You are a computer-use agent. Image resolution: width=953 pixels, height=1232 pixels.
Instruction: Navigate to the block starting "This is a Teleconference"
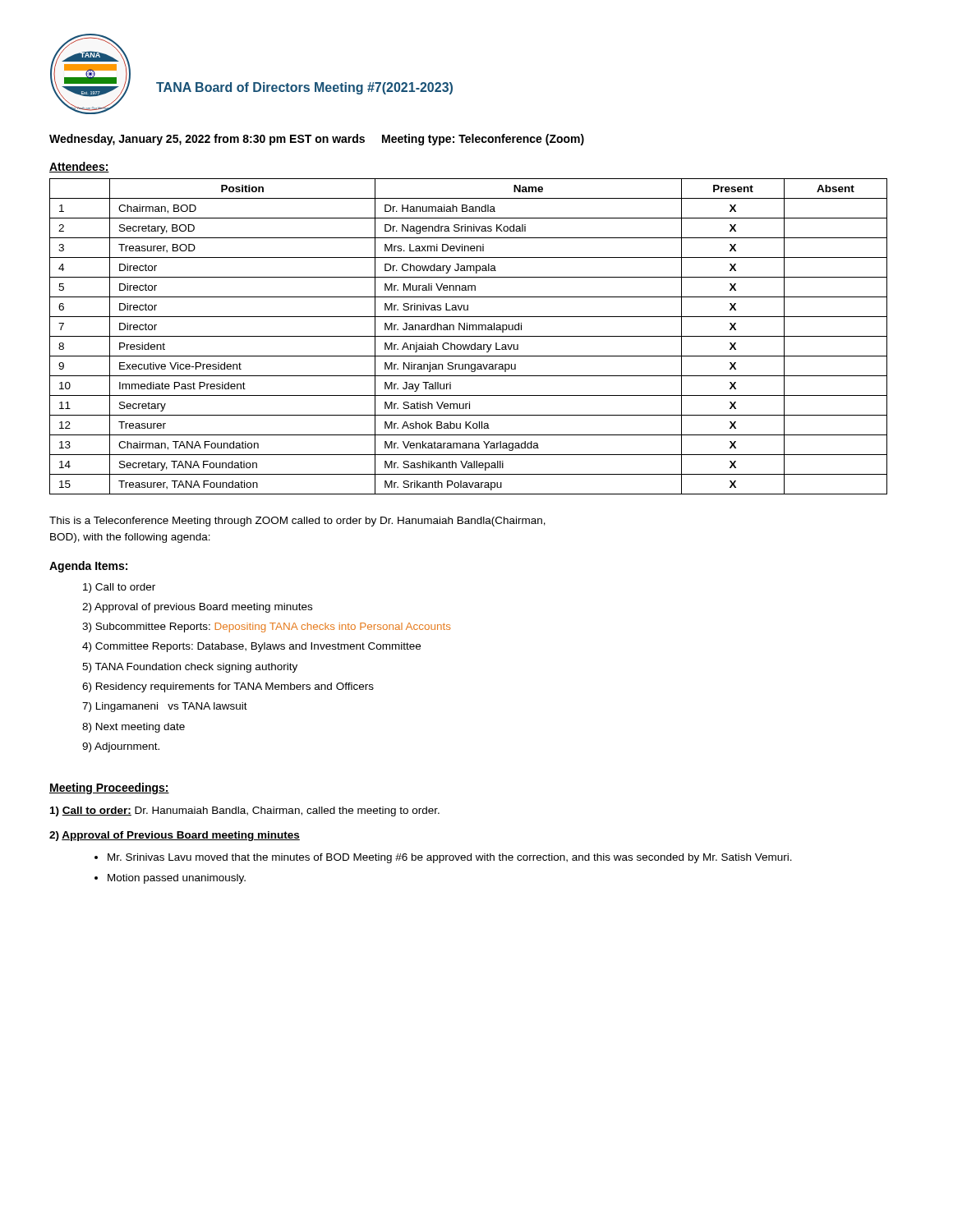(x=298, y=529)
